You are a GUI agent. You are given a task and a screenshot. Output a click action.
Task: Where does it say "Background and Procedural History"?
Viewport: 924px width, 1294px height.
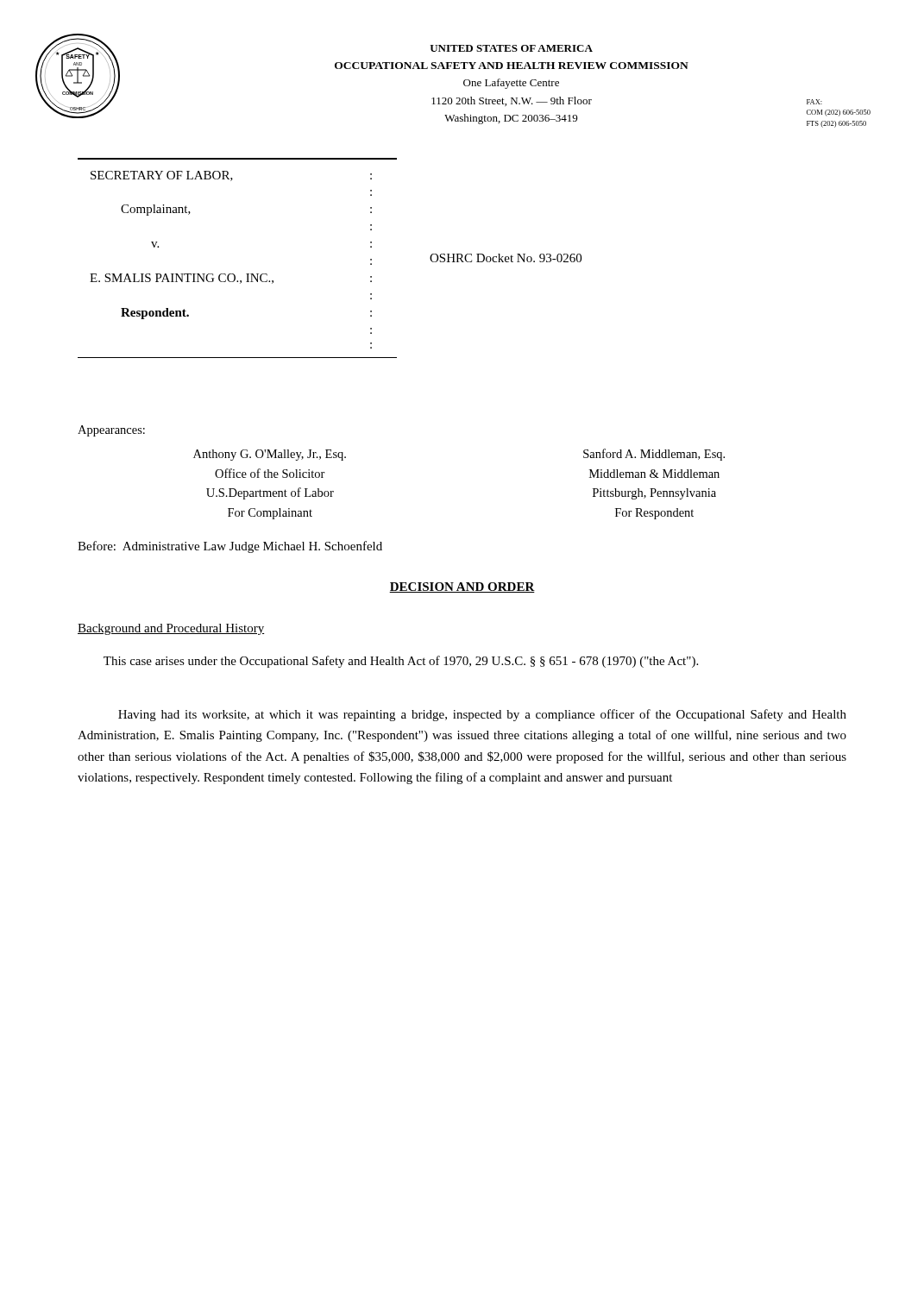coord(171,628)
